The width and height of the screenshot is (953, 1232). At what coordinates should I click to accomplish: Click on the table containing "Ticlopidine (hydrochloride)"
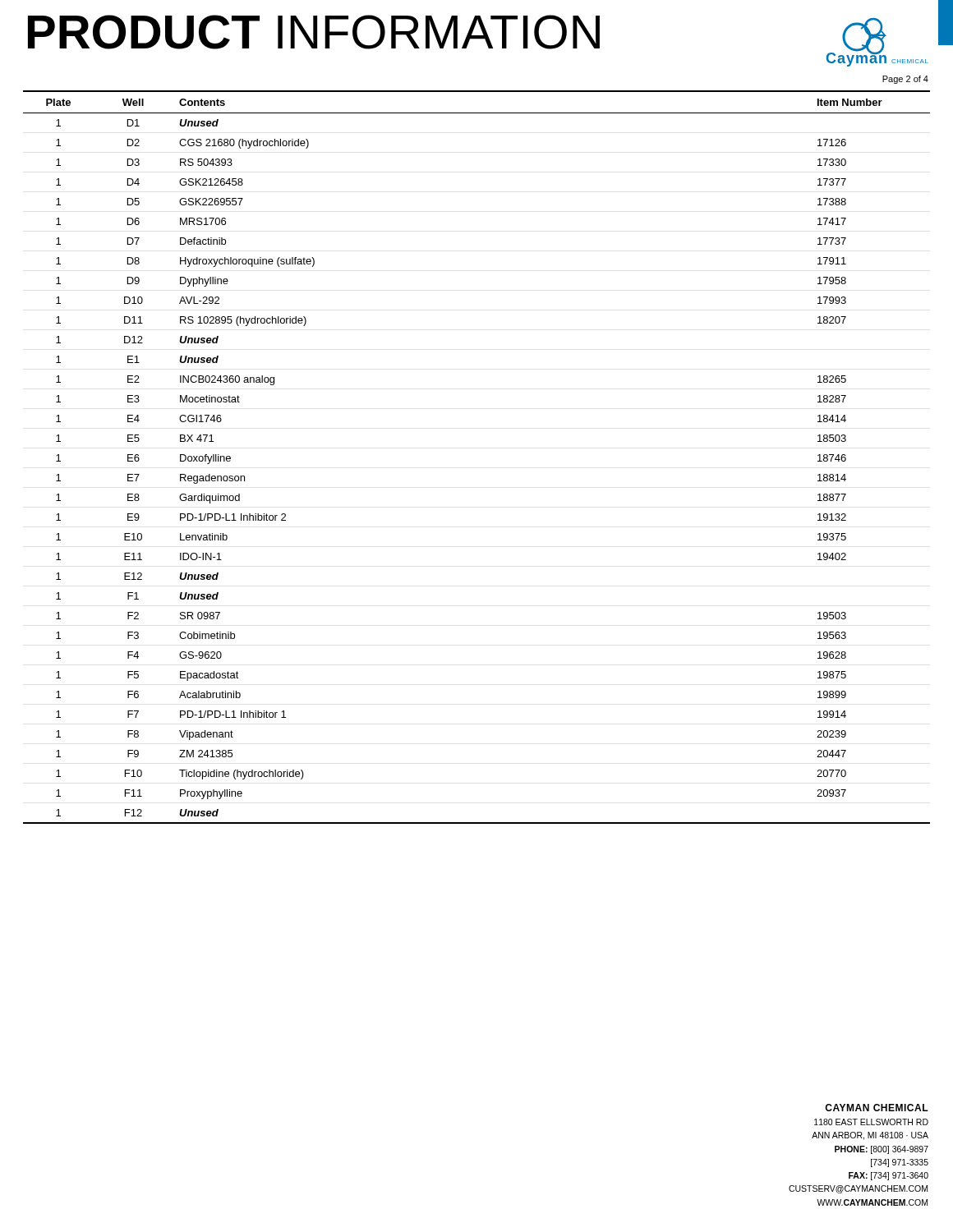click(476, 457)
